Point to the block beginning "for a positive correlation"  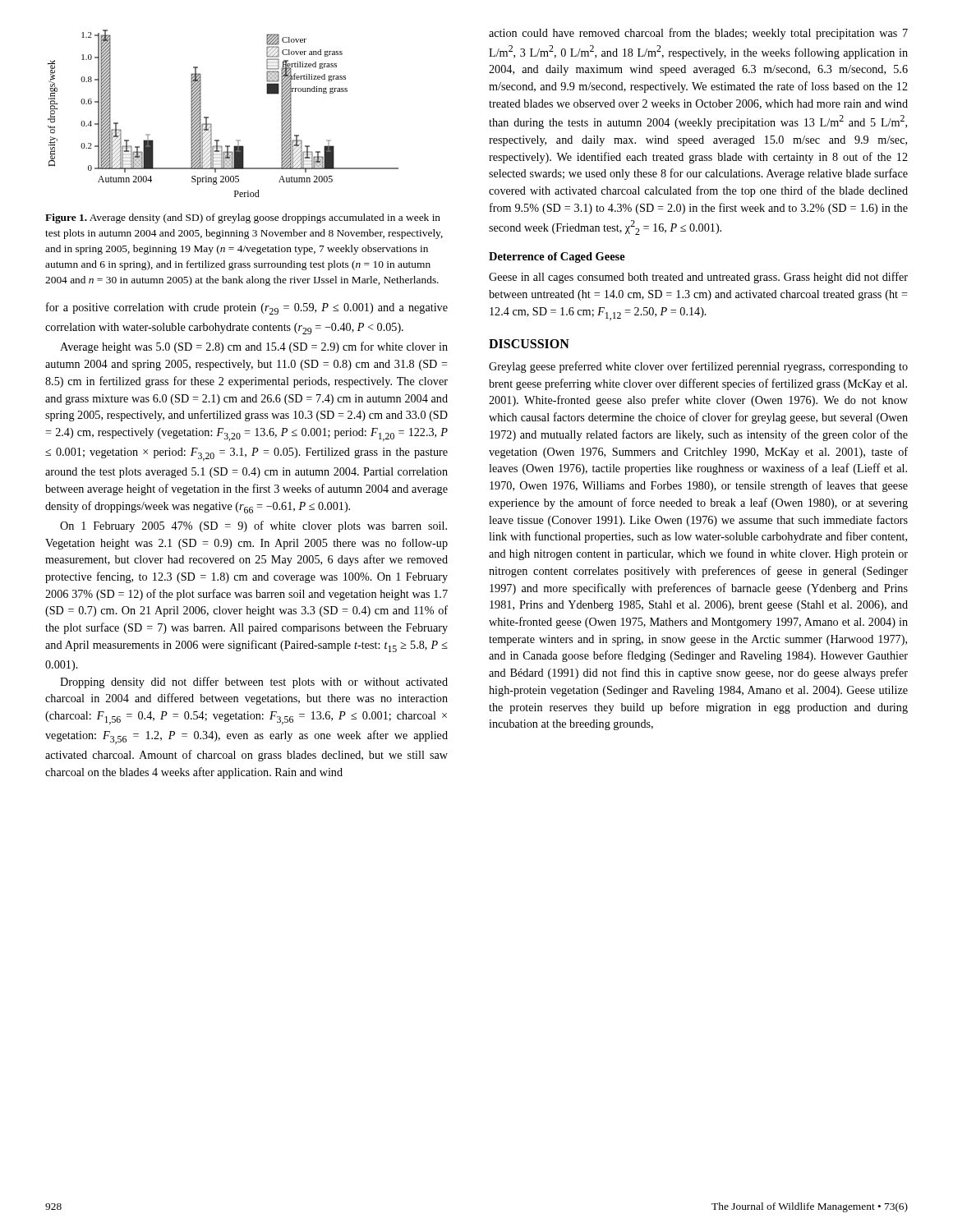point(246,540)
